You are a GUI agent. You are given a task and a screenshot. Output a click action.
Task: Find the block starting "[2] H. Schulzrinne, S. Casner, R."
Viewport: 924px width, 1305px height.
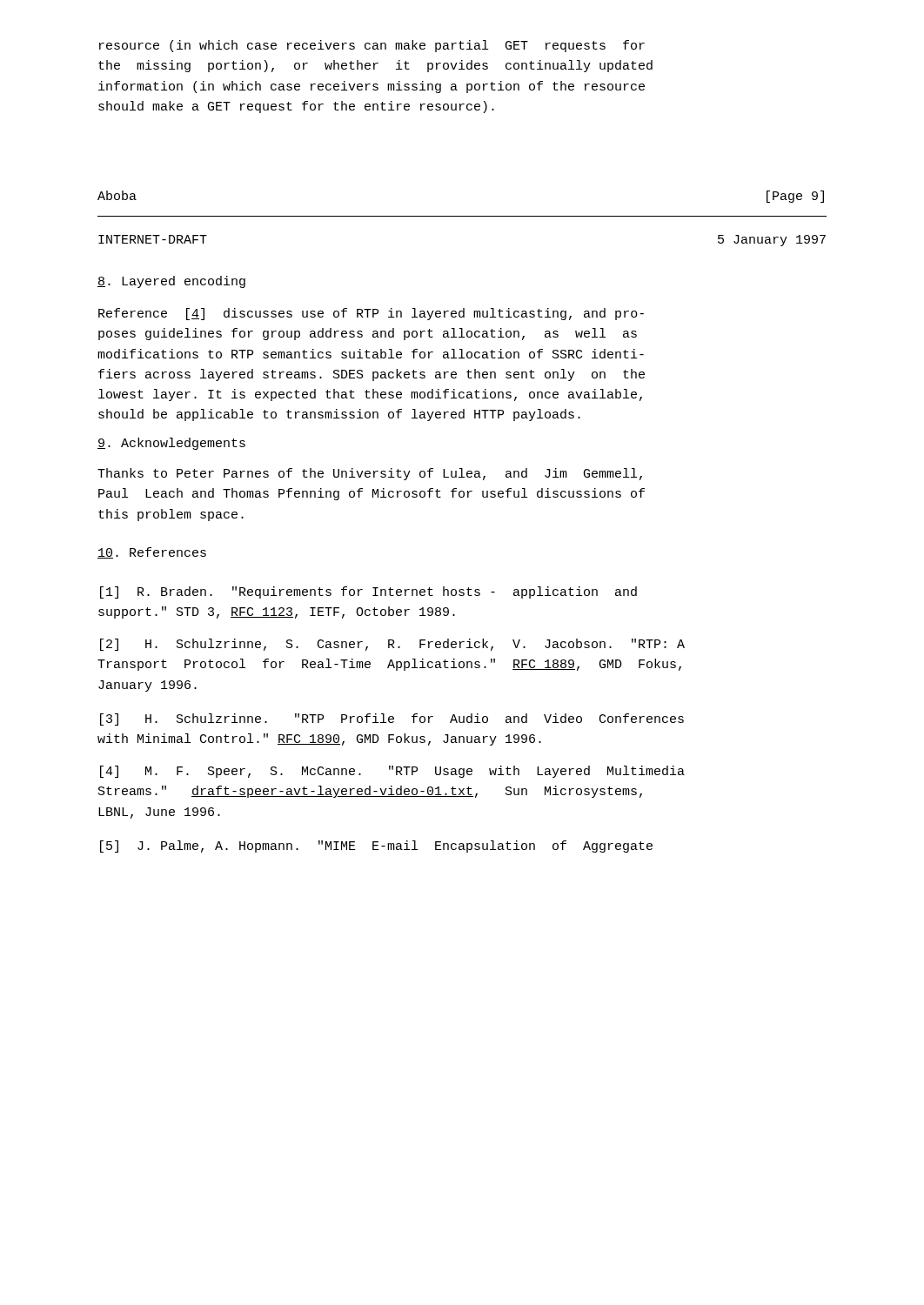391,665
